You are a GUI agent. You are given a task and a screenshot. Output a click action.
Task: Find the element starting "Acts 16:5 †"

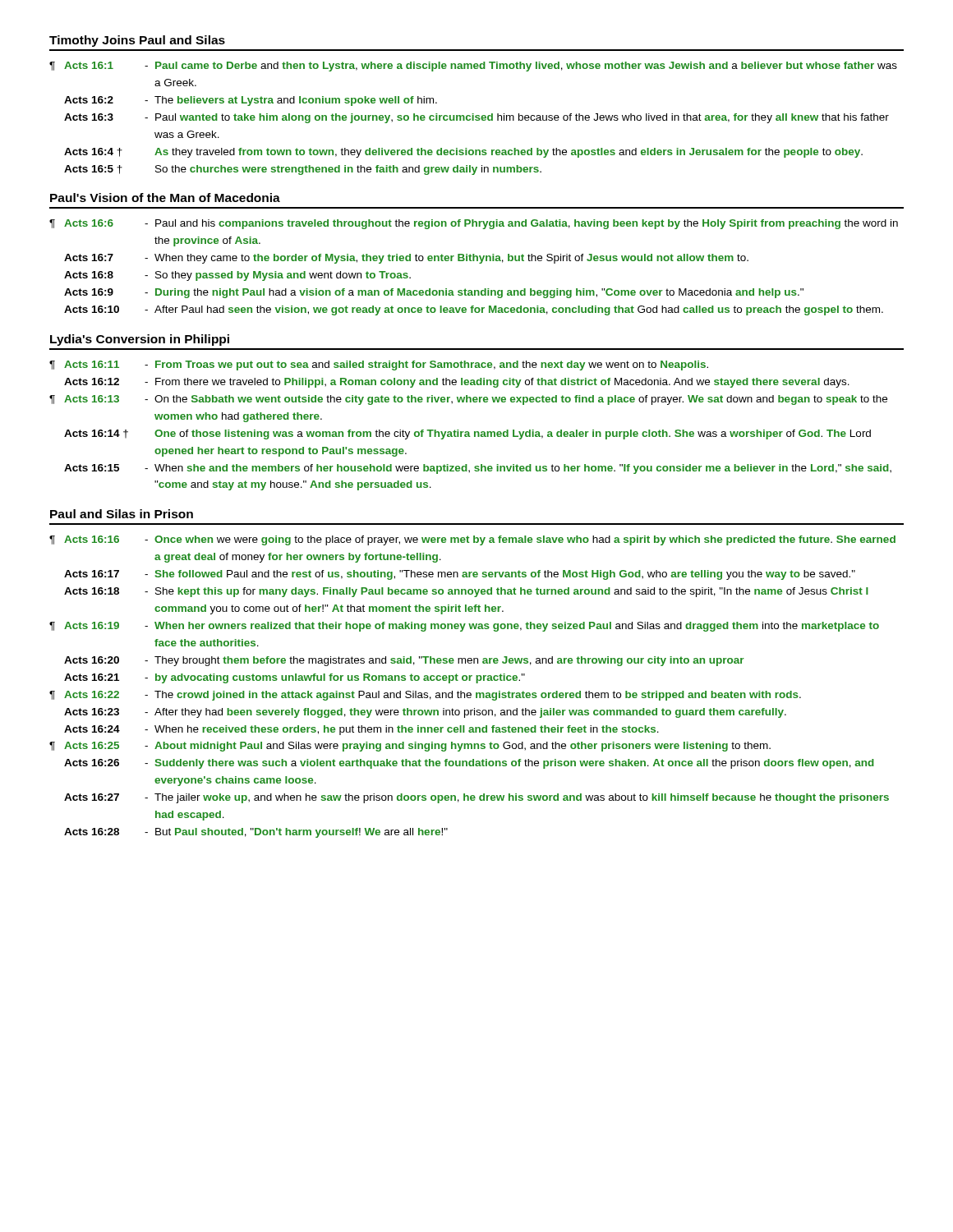[x=484, y=169]
